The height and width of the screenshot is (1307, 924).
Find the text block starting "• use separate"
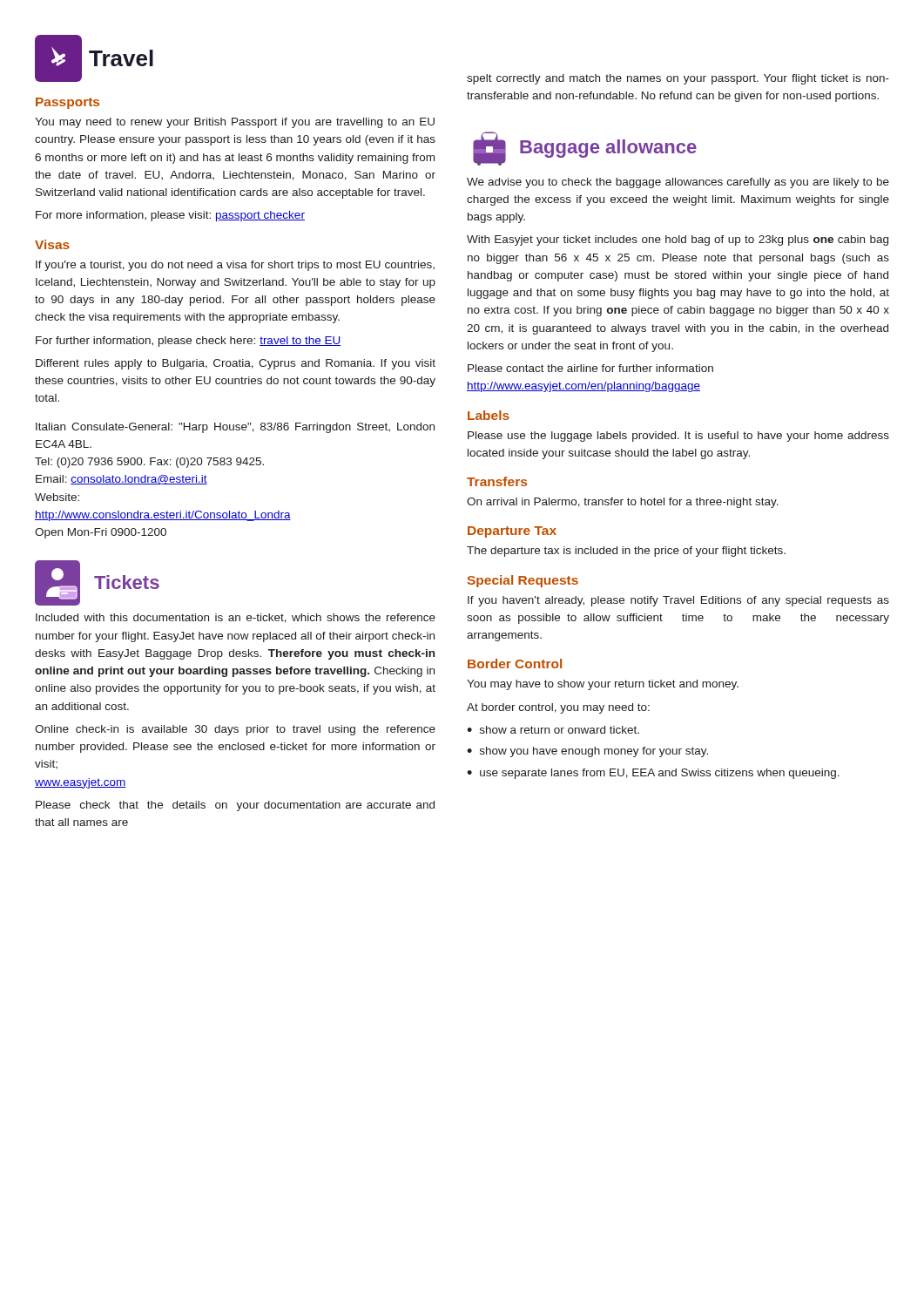click(678, 773)
